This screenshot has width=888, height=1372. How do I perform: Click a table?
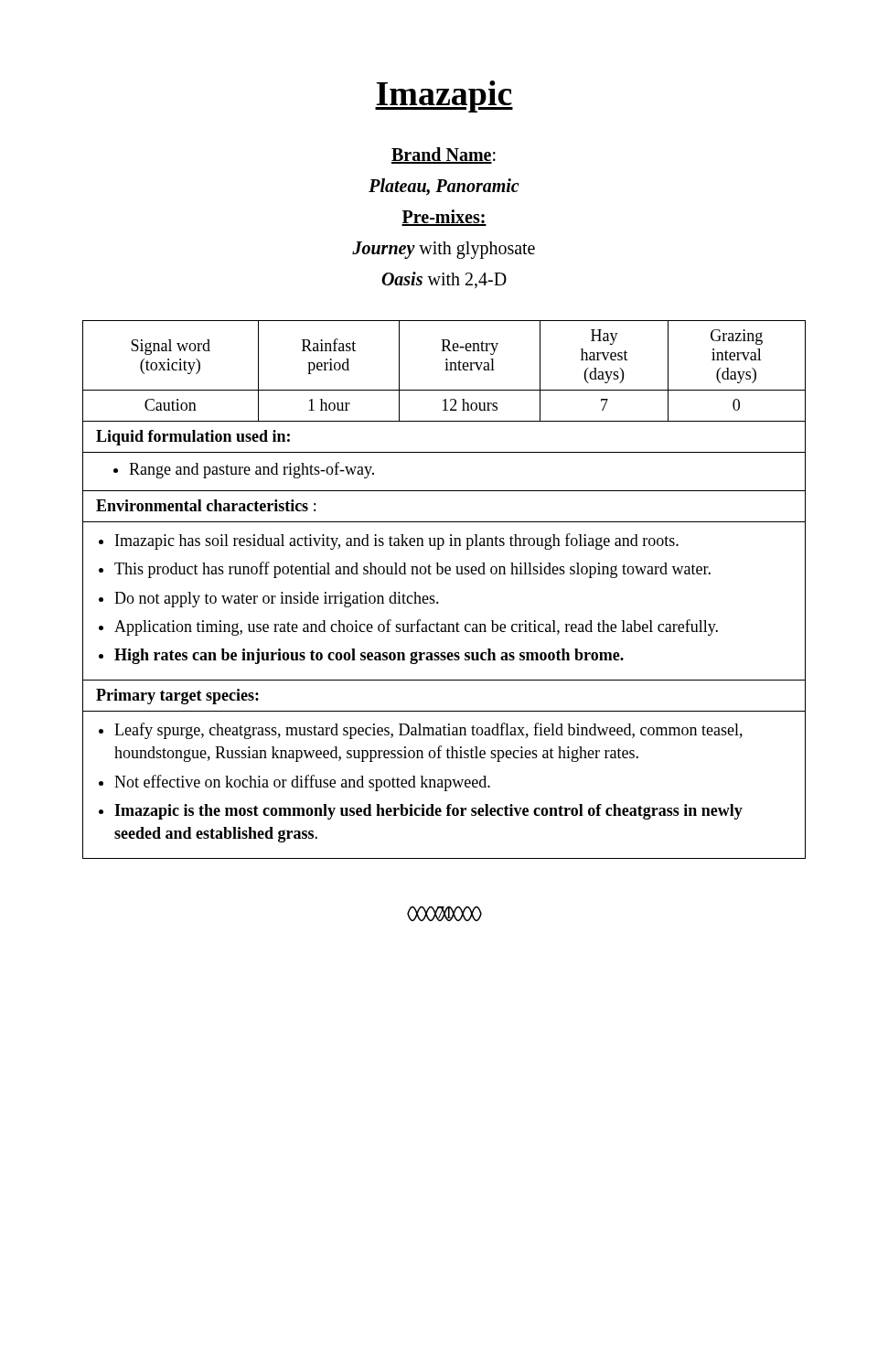coord(444,589)
